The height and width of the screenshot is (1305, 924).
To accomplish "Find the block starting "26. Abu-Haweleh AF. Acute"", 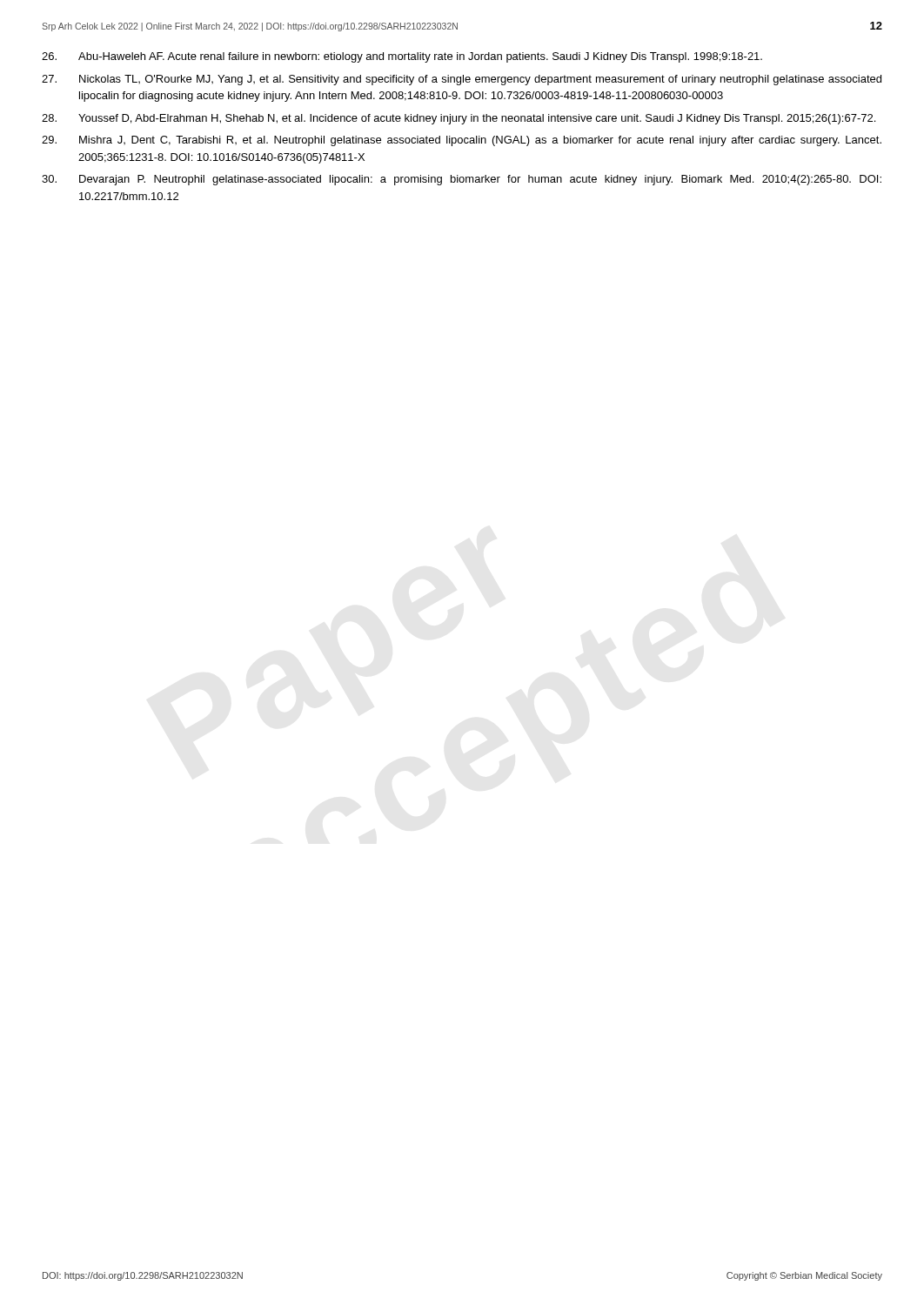I will 462,56.
